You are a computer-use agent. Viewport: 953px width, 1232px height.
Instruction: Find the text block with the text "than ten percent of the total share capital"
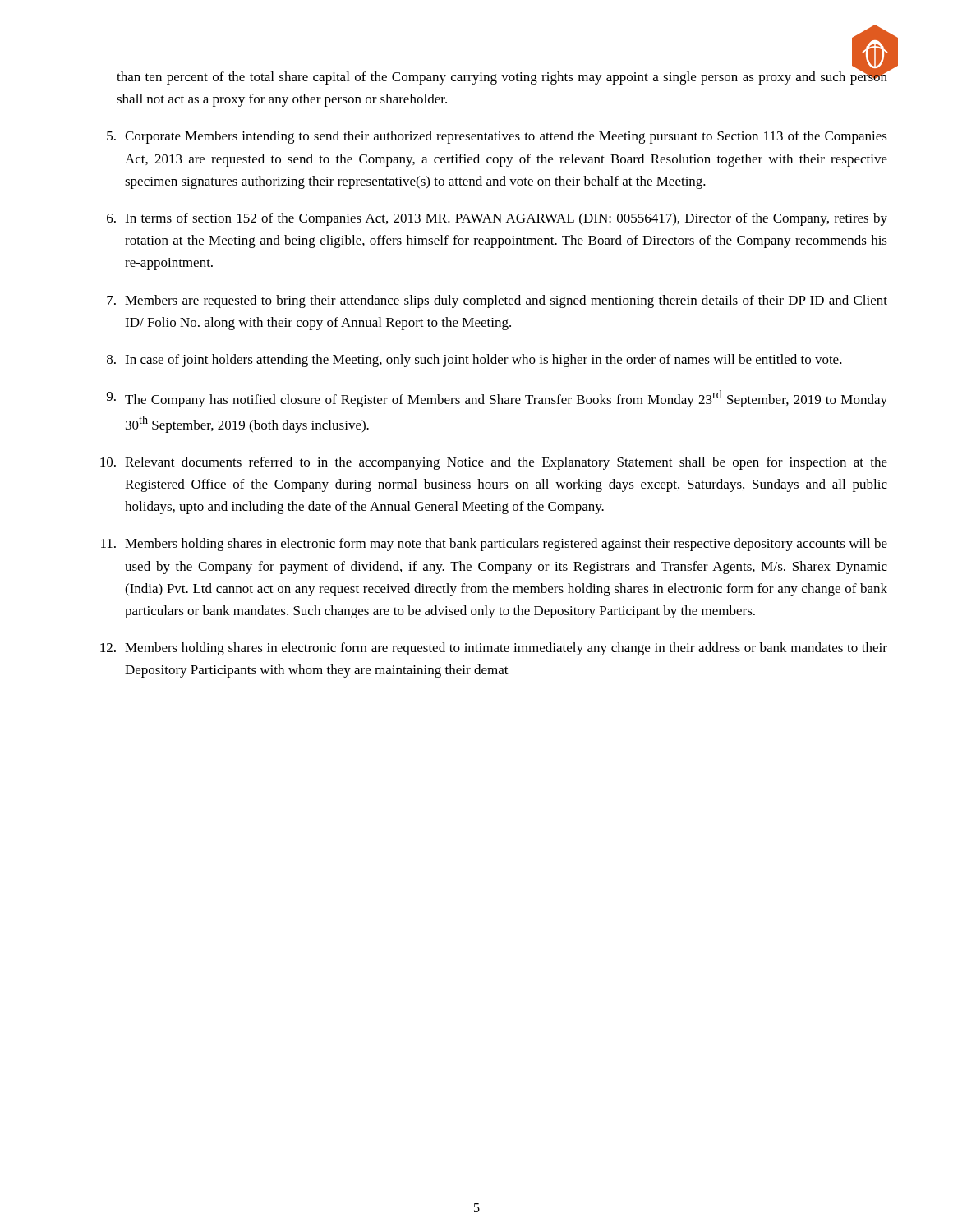502,88
